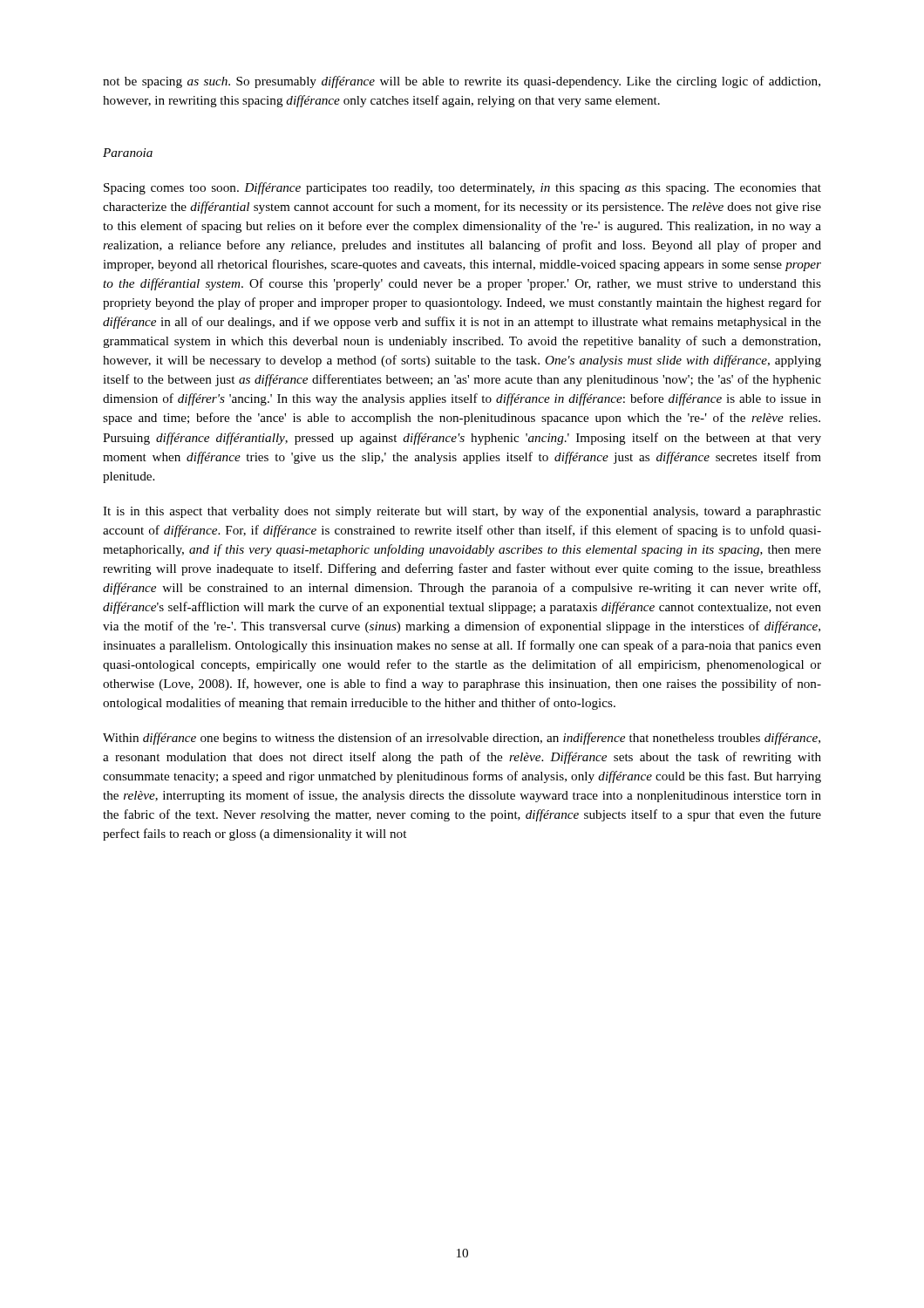Select the text block with the text "It is in this aspect that verbality"

point(462,607)
